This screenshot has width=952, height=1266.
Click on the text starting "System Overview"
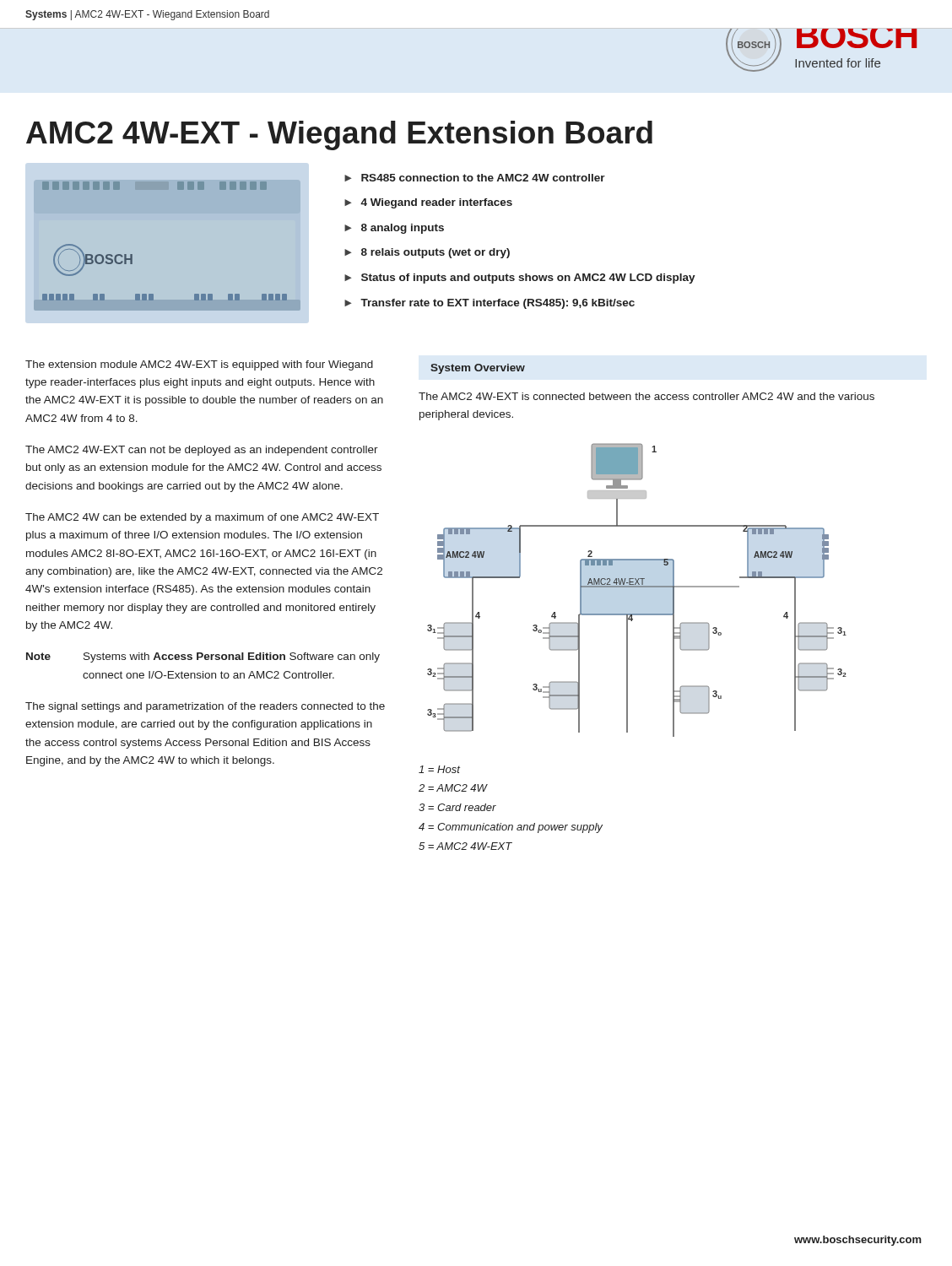478,367
